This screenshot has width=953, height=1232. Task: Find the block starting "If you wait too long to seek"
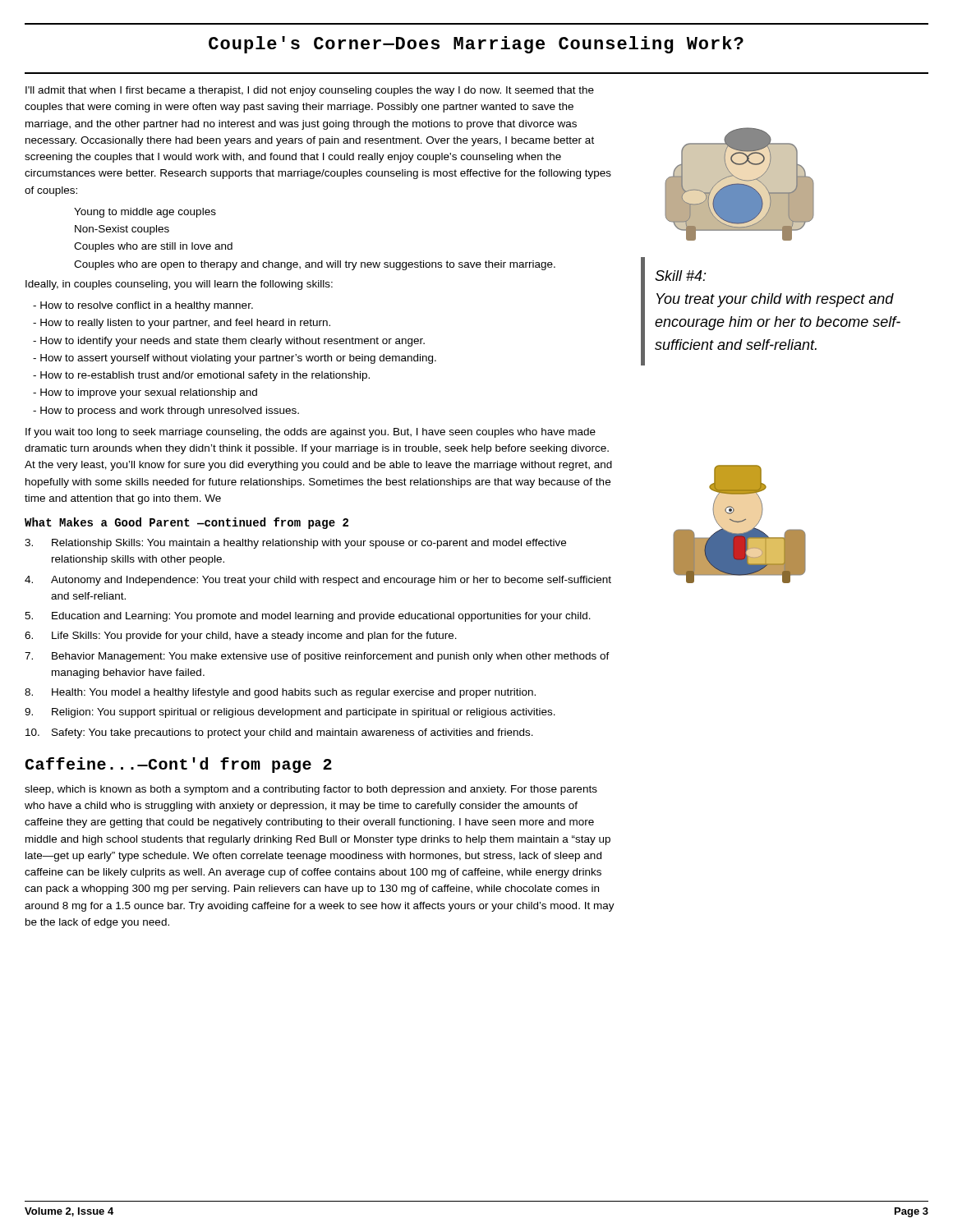tap(318, 465)
